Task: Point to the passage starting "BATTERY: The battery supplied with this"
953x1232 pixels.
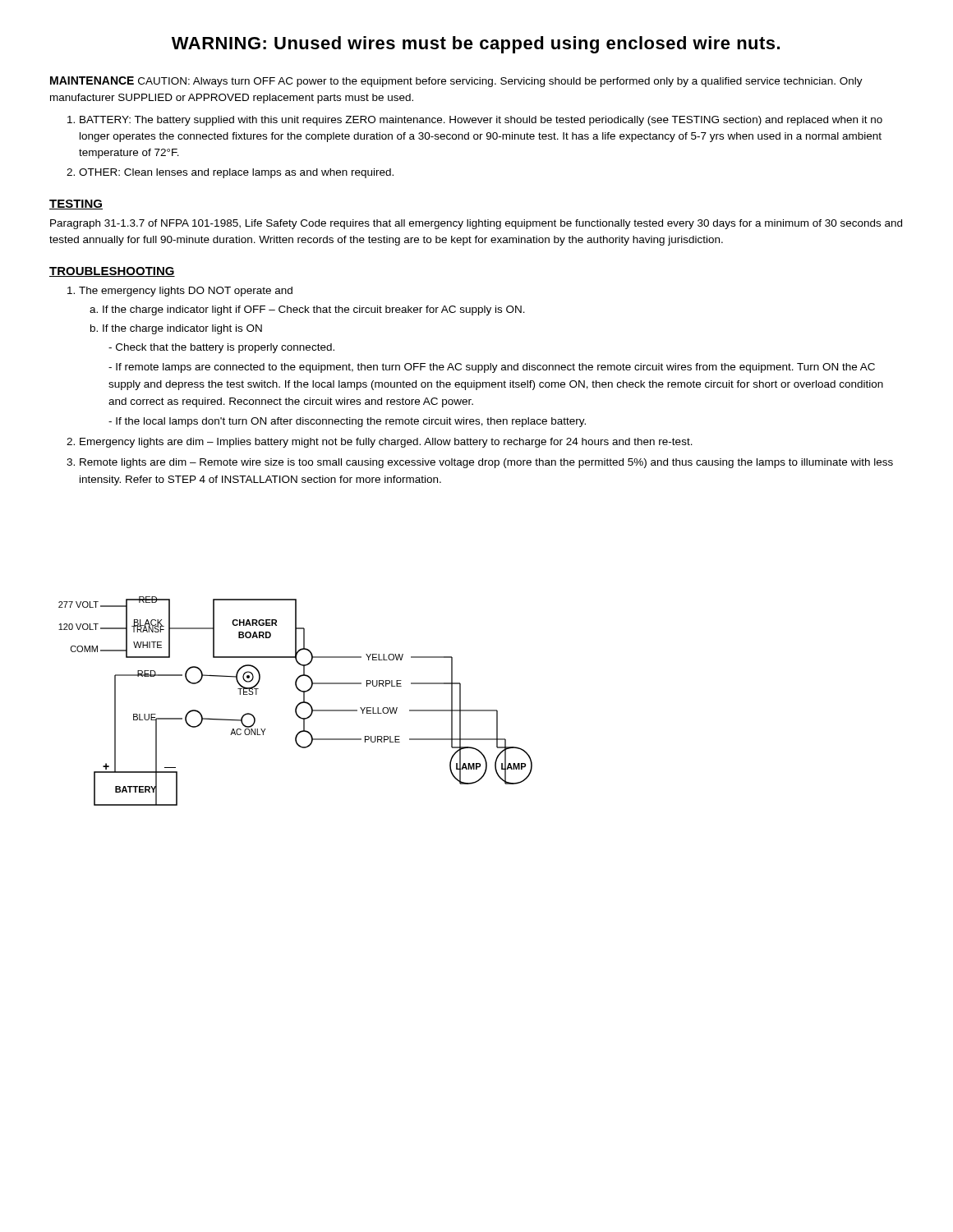Action: click(x=491, y=136)
